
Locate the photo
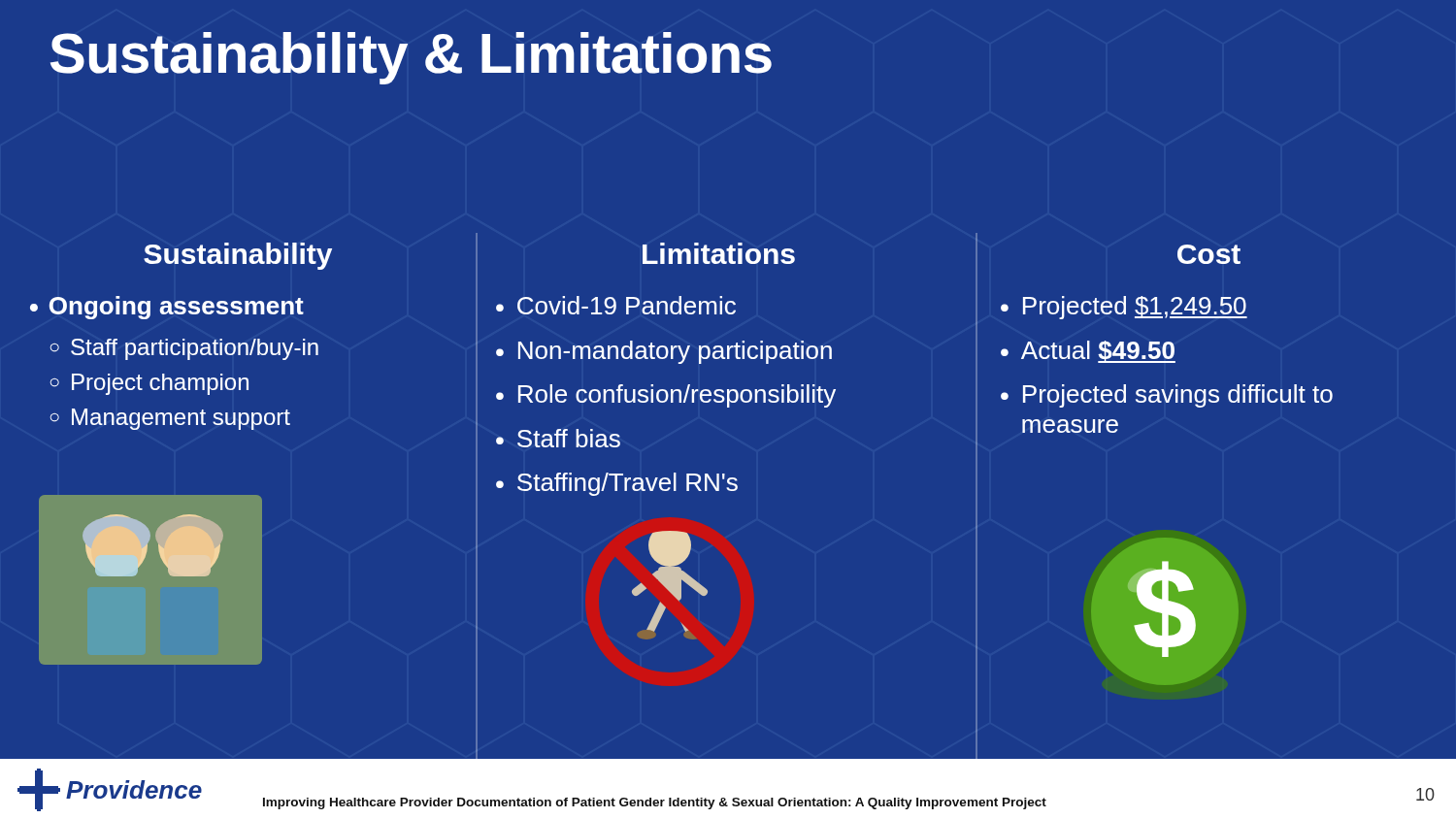pos(150,580)
